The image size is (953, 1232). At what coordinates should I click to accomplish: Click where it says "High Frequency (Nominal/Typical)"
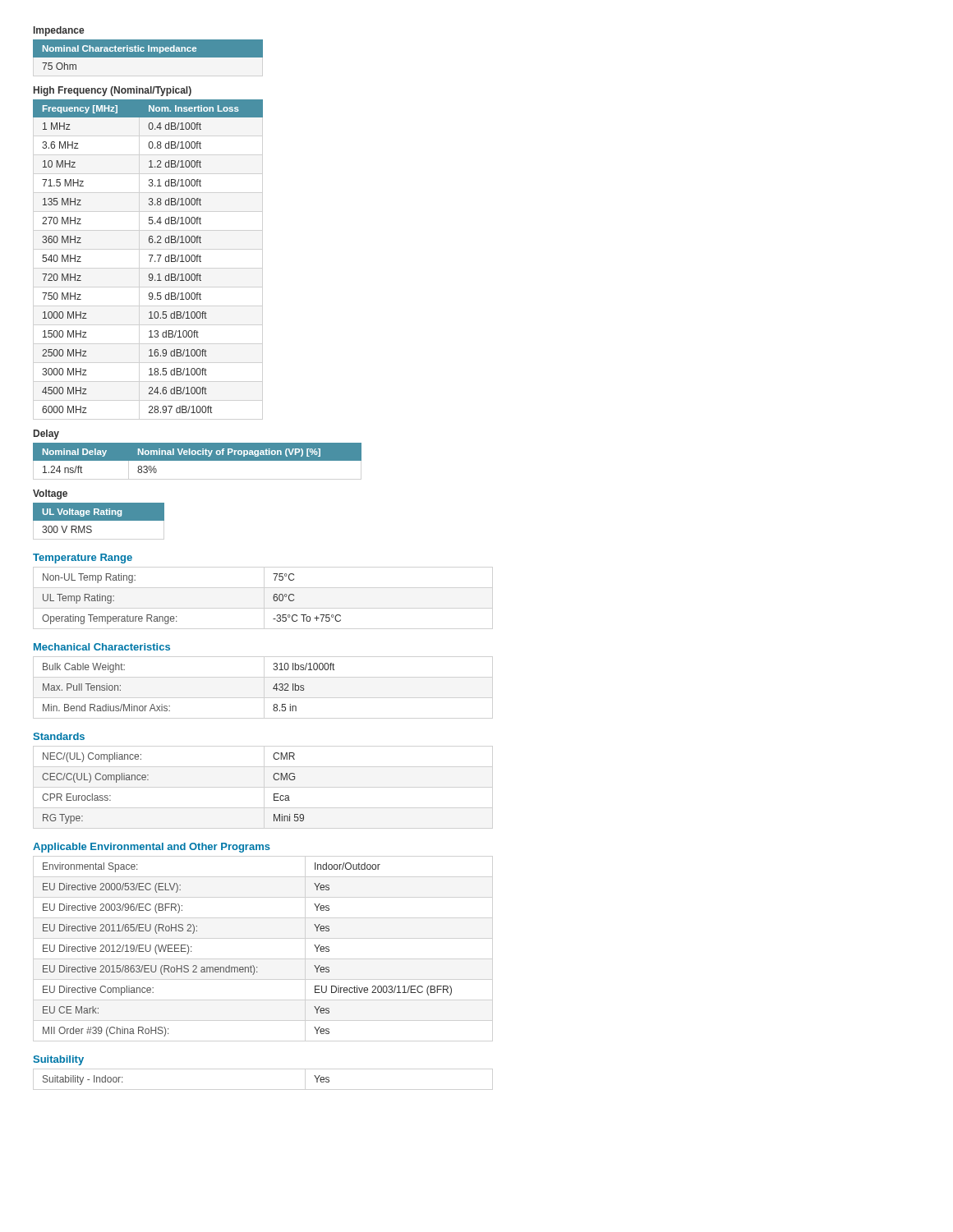[112, 90]
